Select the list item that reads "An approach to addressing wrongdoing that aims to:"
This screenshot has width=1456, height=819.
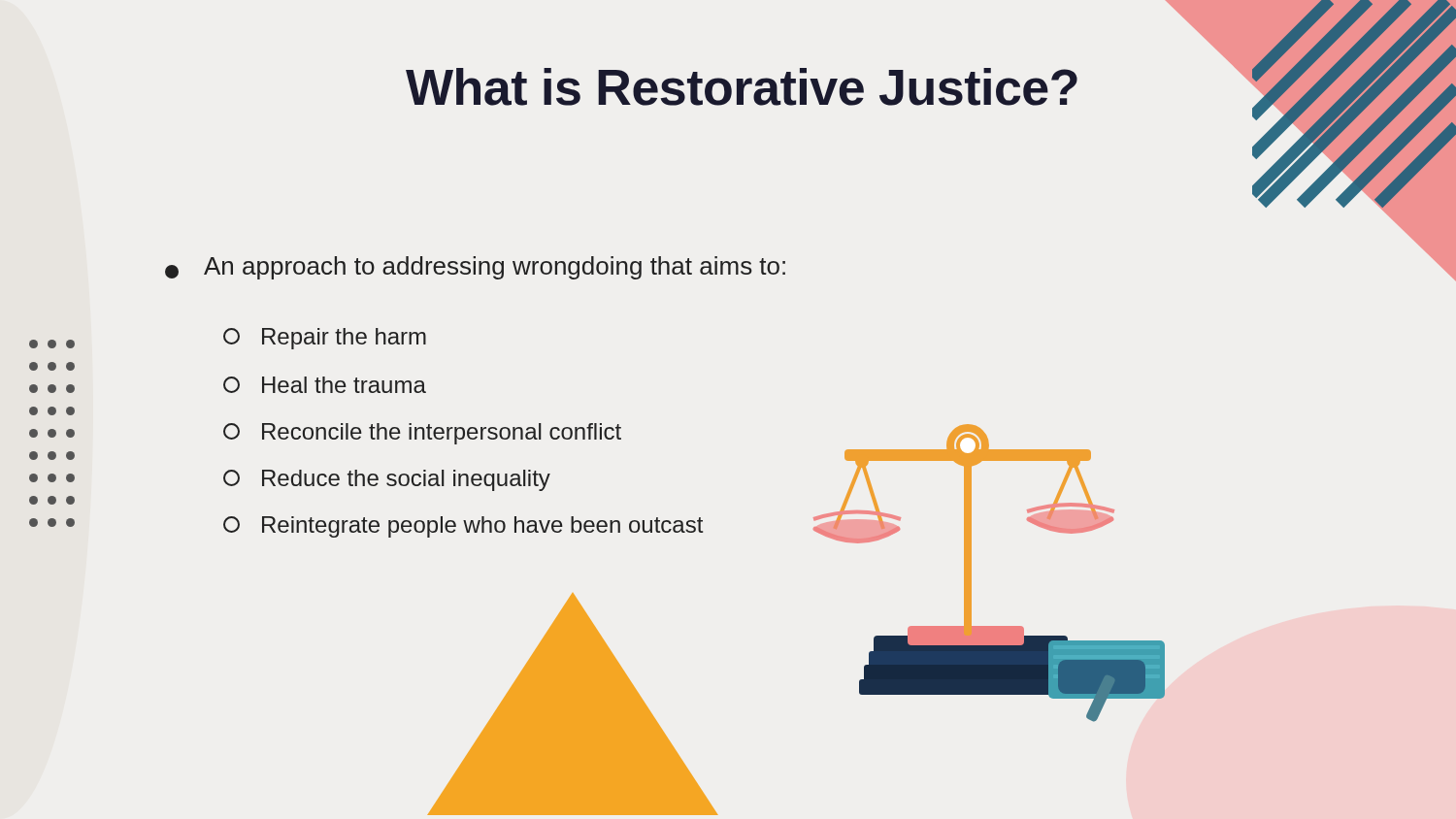point(476,268)
